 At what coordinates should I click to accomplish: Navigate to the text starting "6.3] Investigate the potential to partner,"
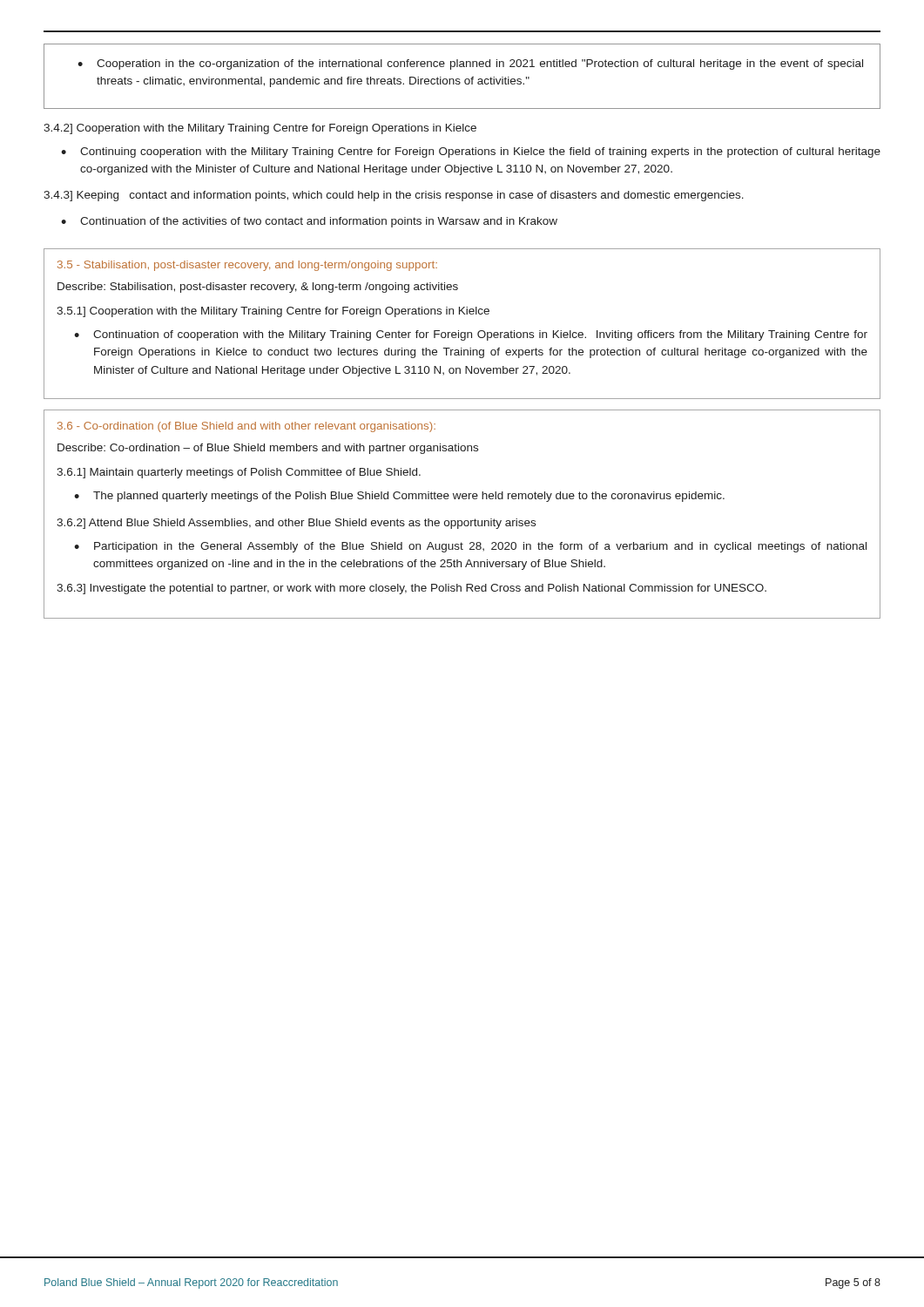(412, 588)
